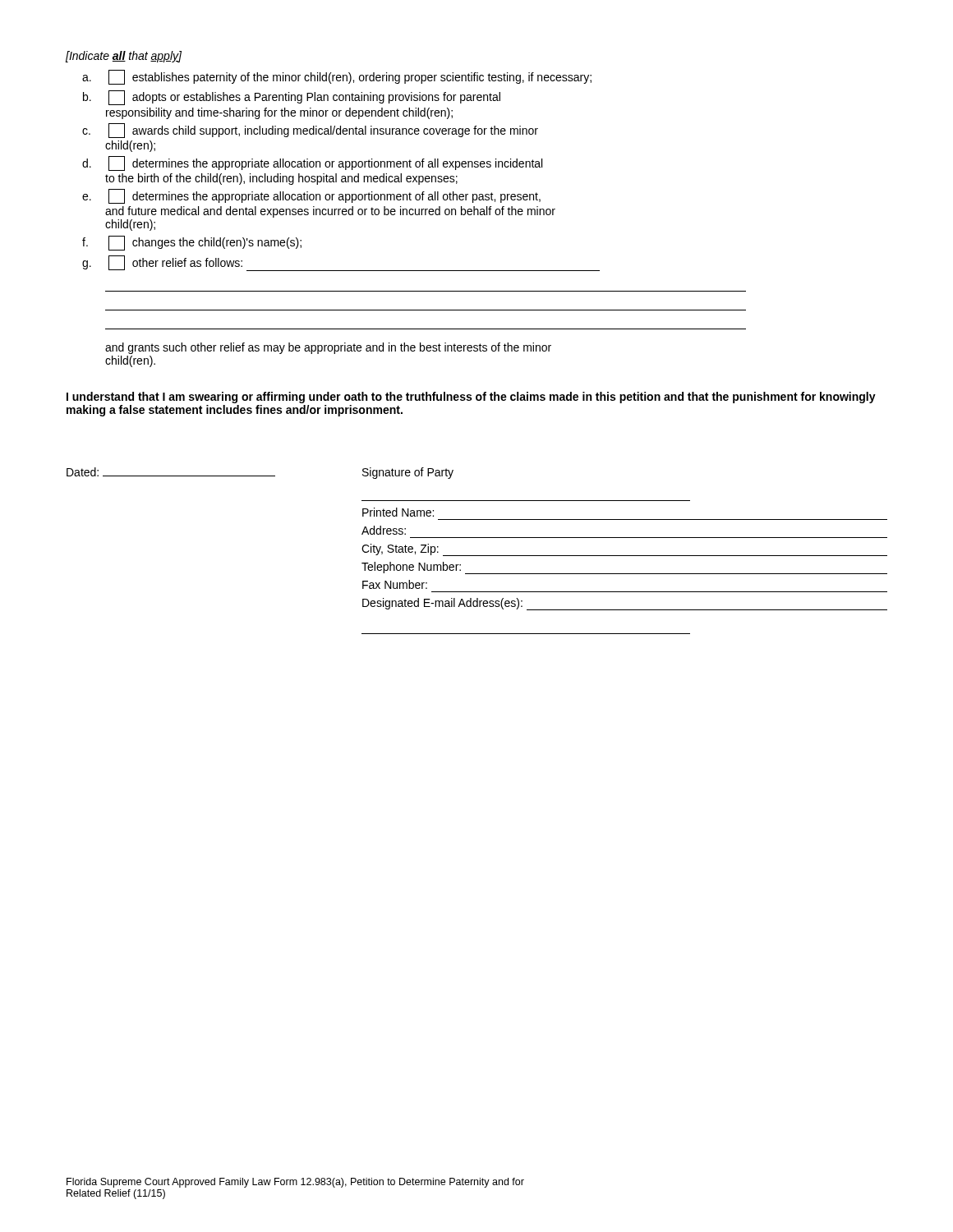The height and width of the screenshot is (1232, 953).
Task: Locate the text block with the text "I understand that I am swearing"
Action: tap(471, 403)
